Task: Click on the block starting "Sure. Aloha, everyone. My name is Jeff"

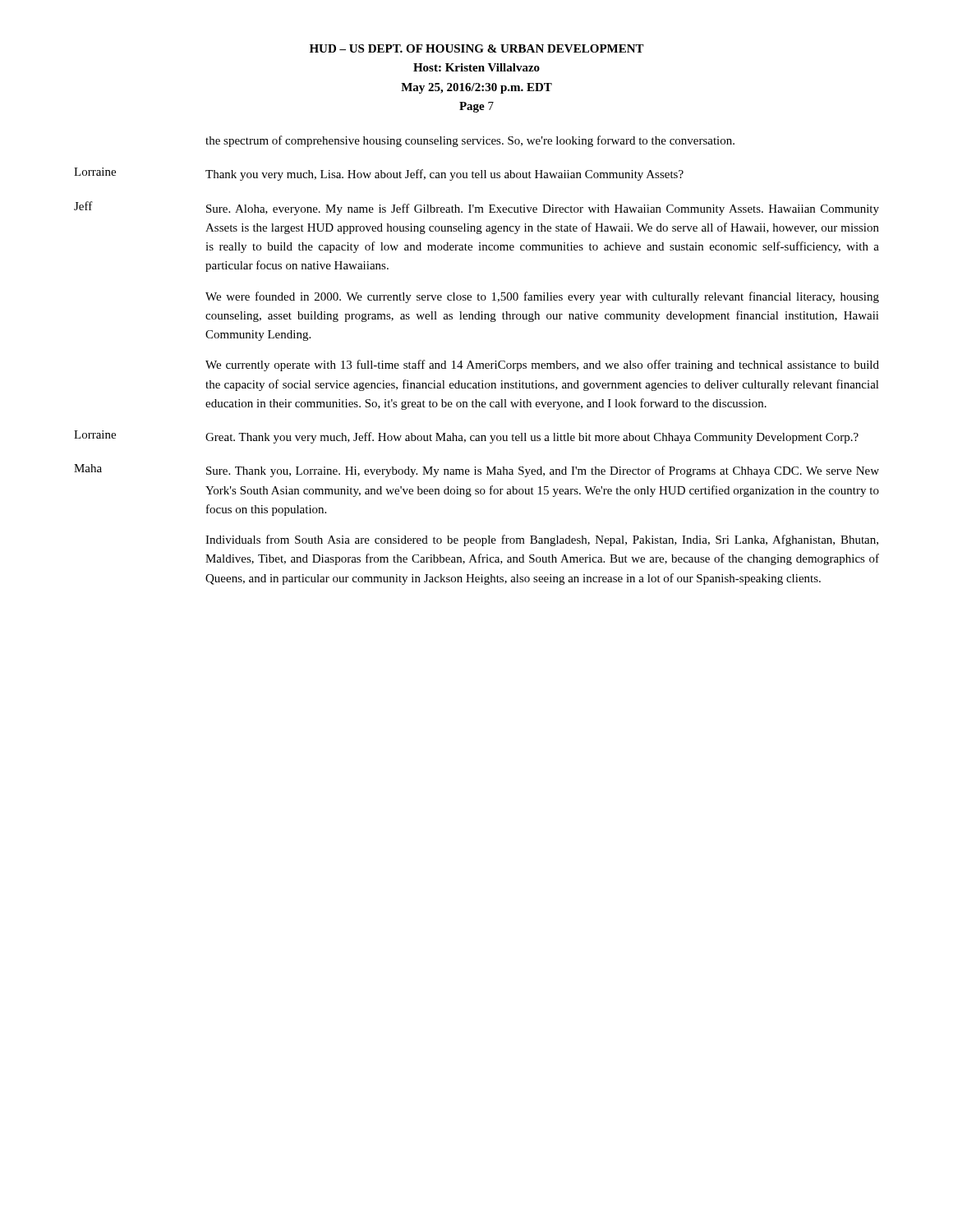Action: click(542, 306)
